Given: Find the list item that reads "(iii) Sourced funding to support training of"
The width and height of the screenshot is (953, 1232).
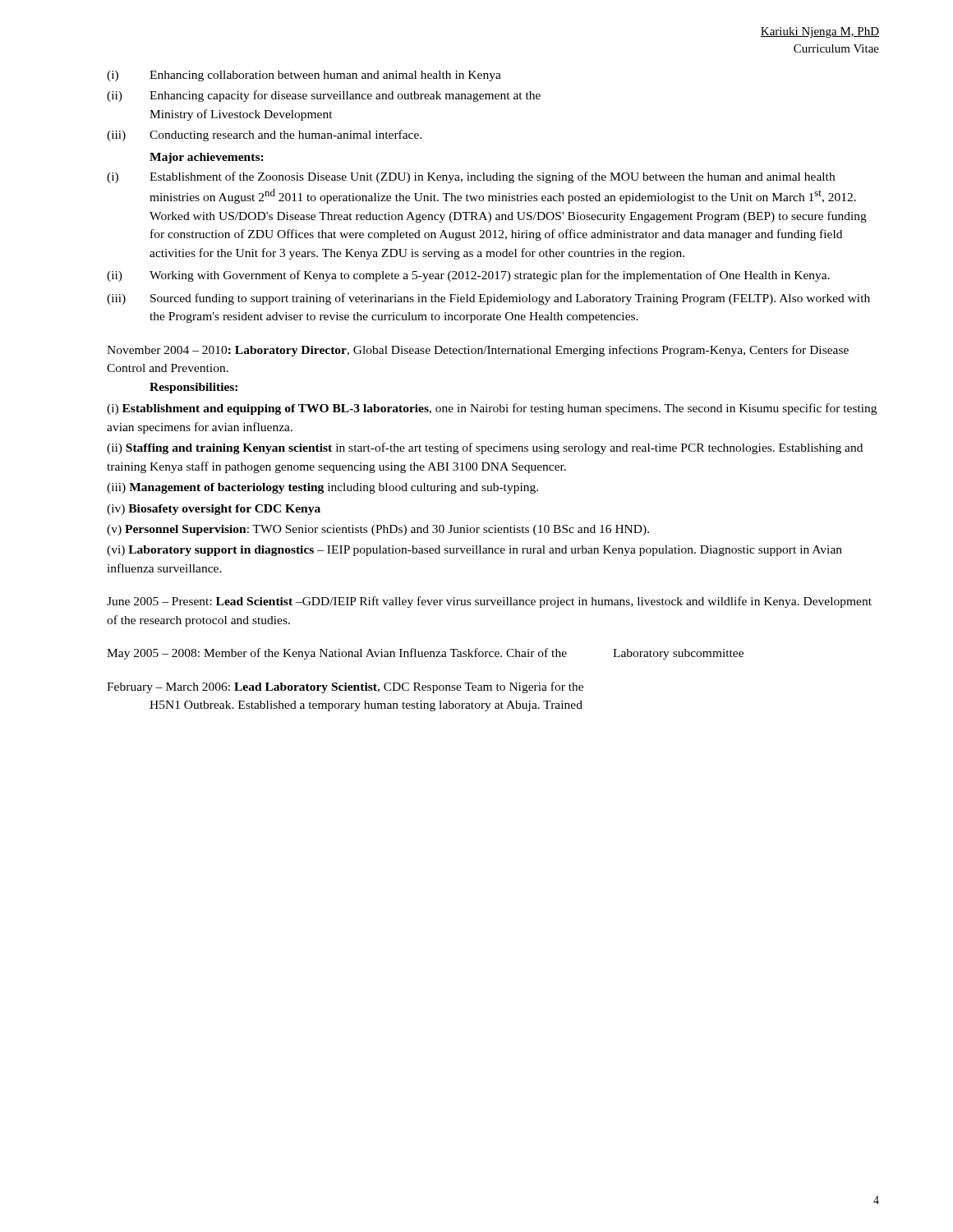Looking at the screenshot, I should click(x=493, y=307).
